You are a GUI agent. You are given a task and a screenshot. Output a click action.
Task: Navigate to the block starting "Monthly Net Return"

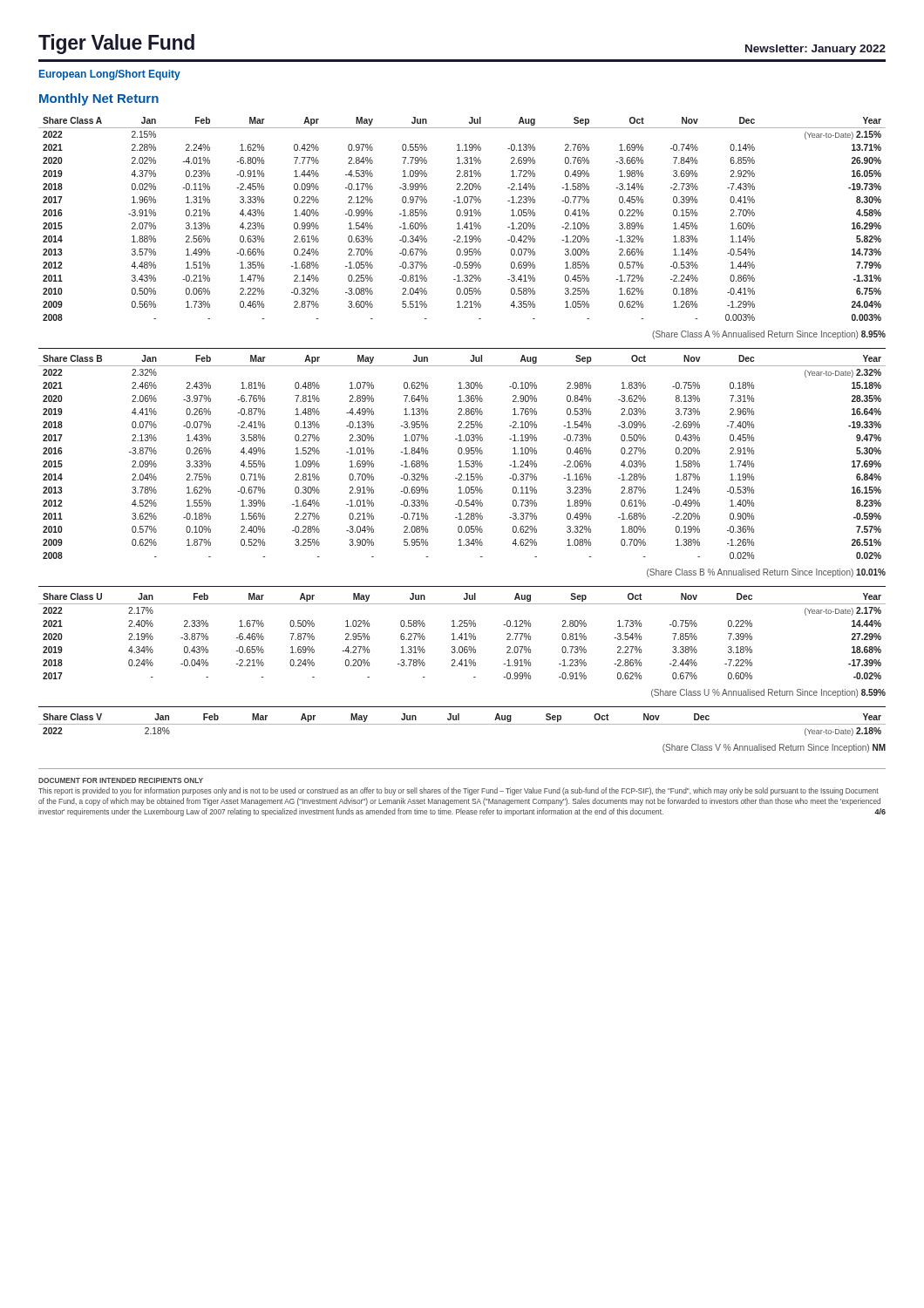click(99, 98)
